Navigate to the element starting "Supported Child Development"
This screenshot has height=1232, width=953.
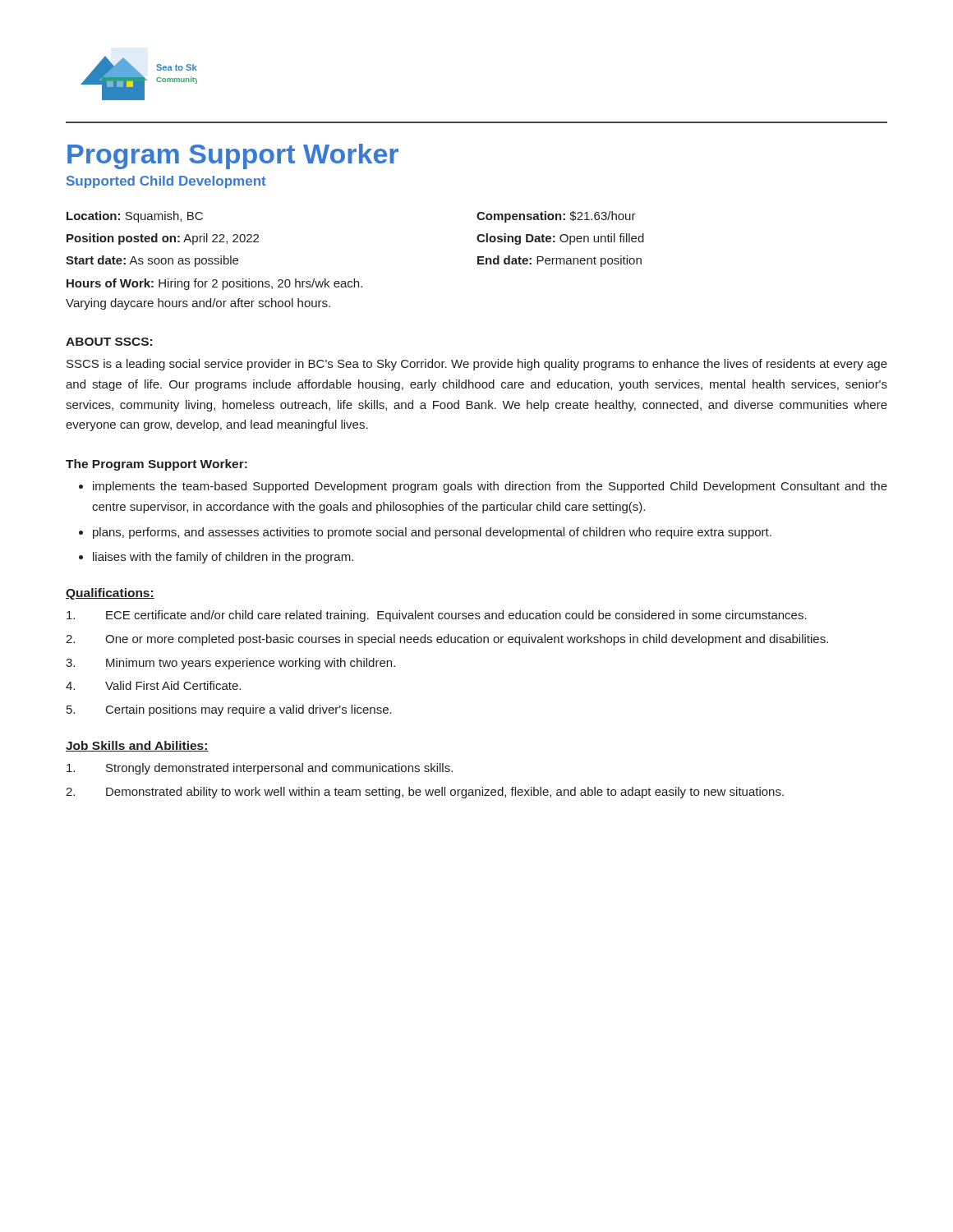click(166, 181)
